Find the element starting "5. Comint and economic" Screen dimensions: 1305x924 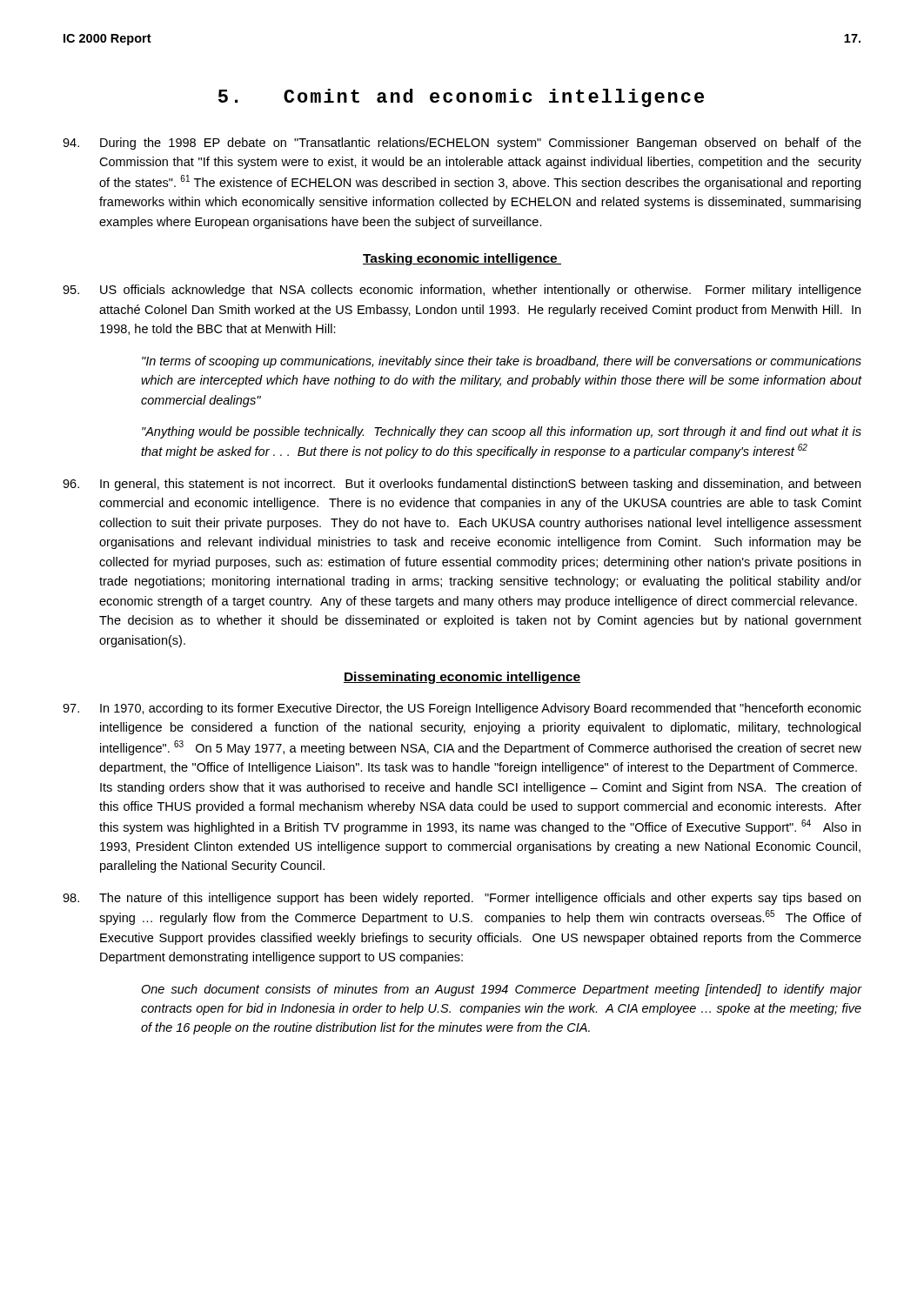(x=462, y=98)
